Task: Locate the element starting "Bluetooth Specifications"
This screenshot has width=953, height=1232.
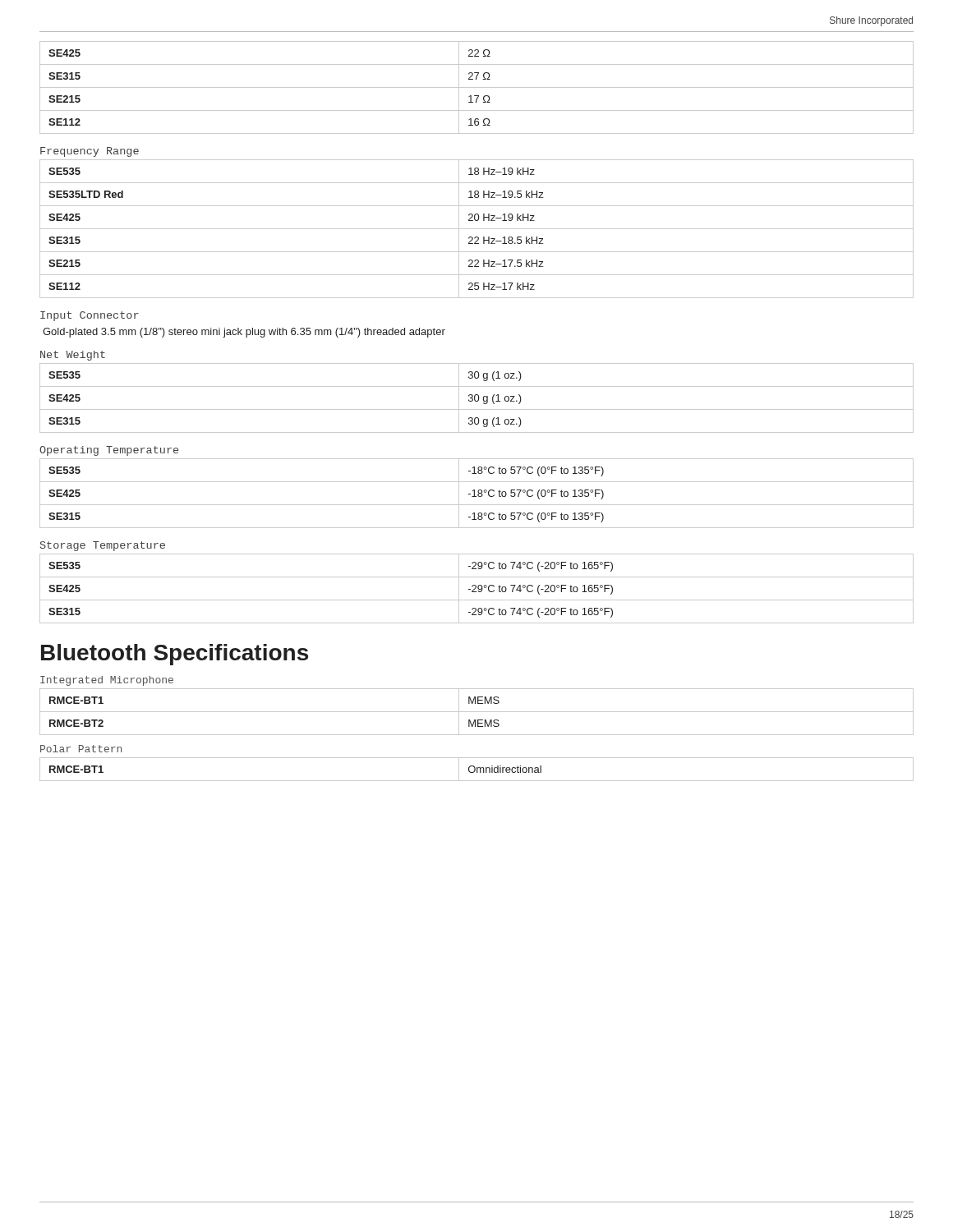Action: click(x=174, y=653)
